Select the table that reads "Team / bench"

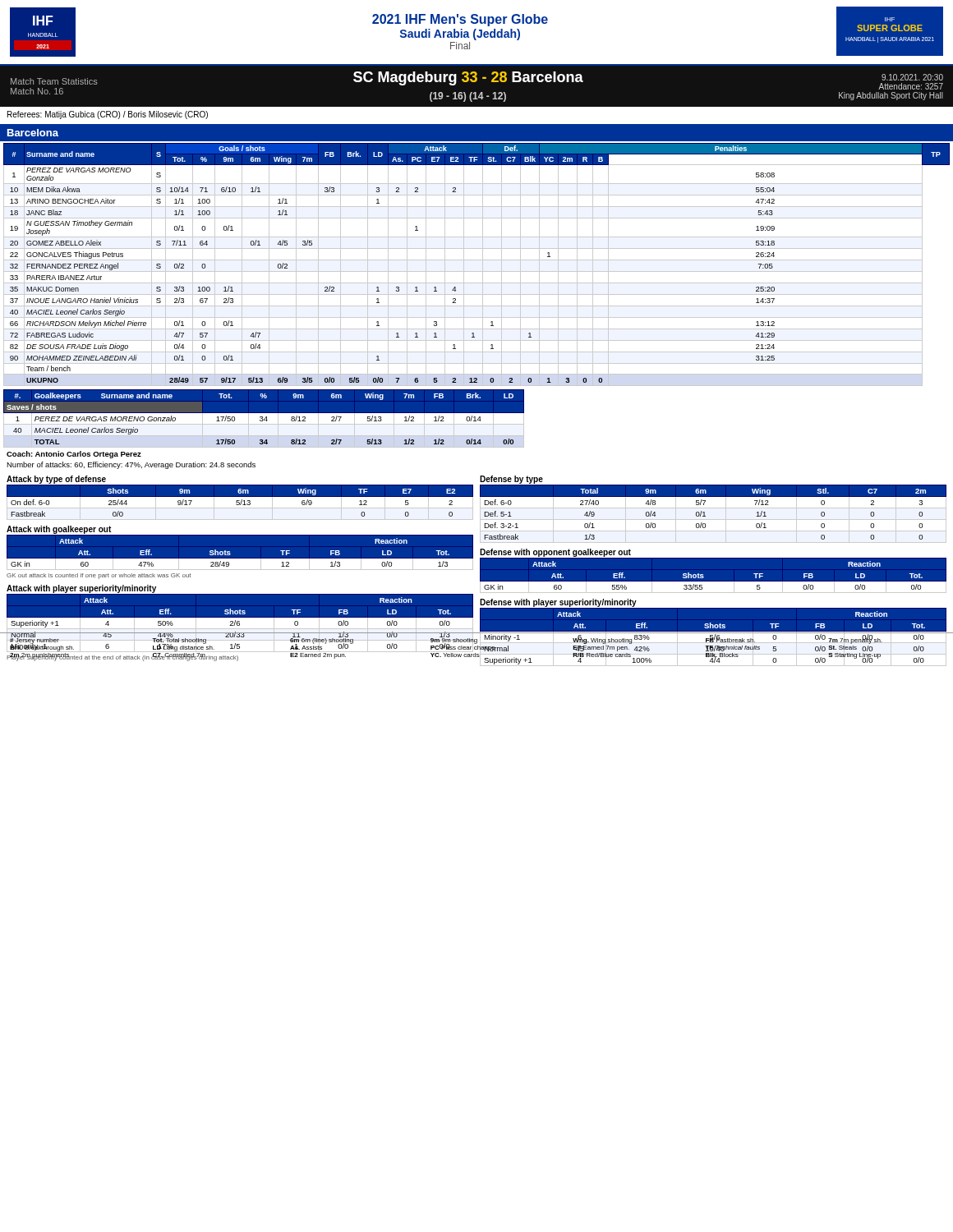(x=476, y=264)
